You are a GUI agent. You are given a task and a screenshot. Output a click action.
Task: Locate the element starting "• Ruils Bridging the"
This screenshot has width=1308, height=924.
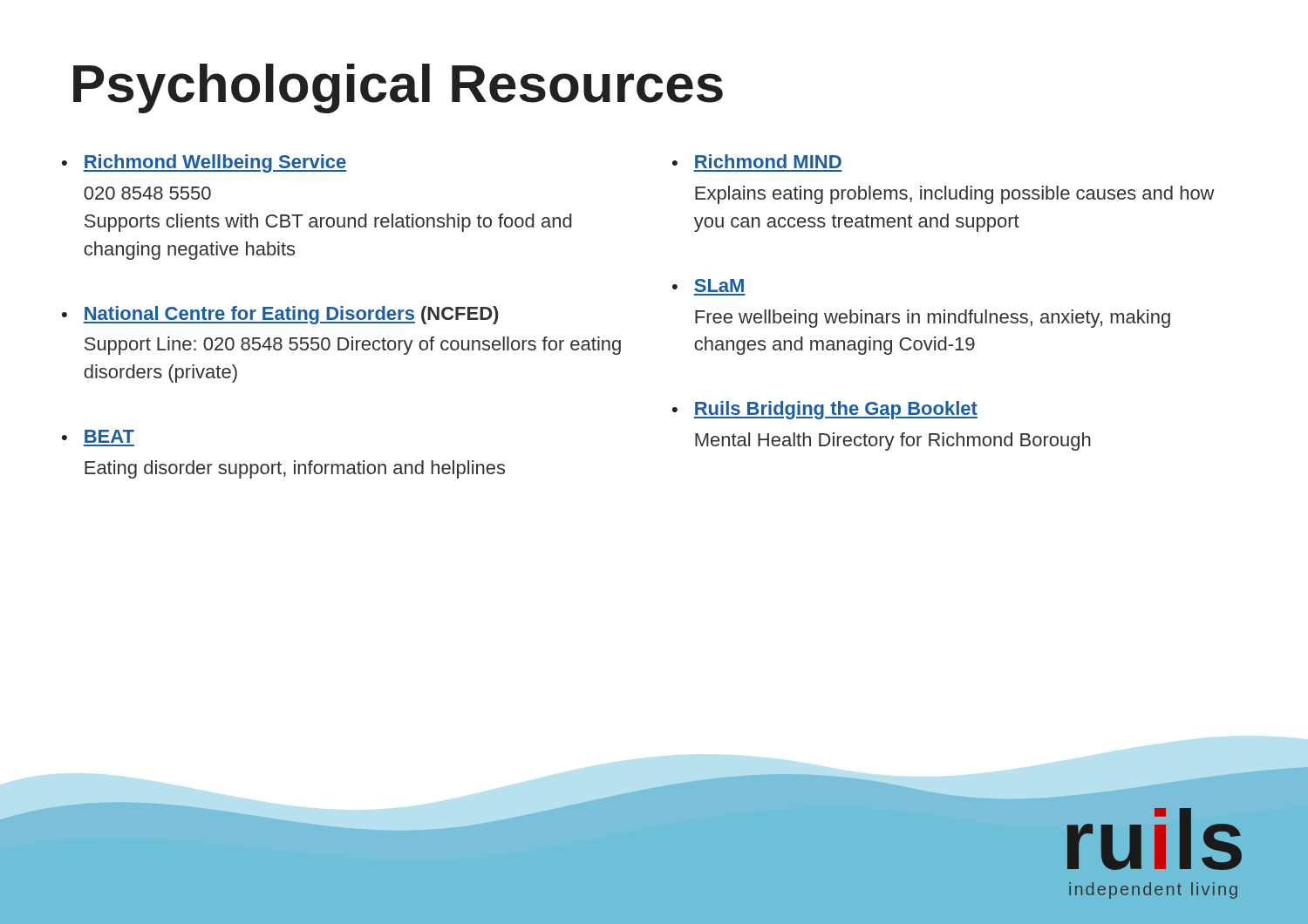[881, 425]
